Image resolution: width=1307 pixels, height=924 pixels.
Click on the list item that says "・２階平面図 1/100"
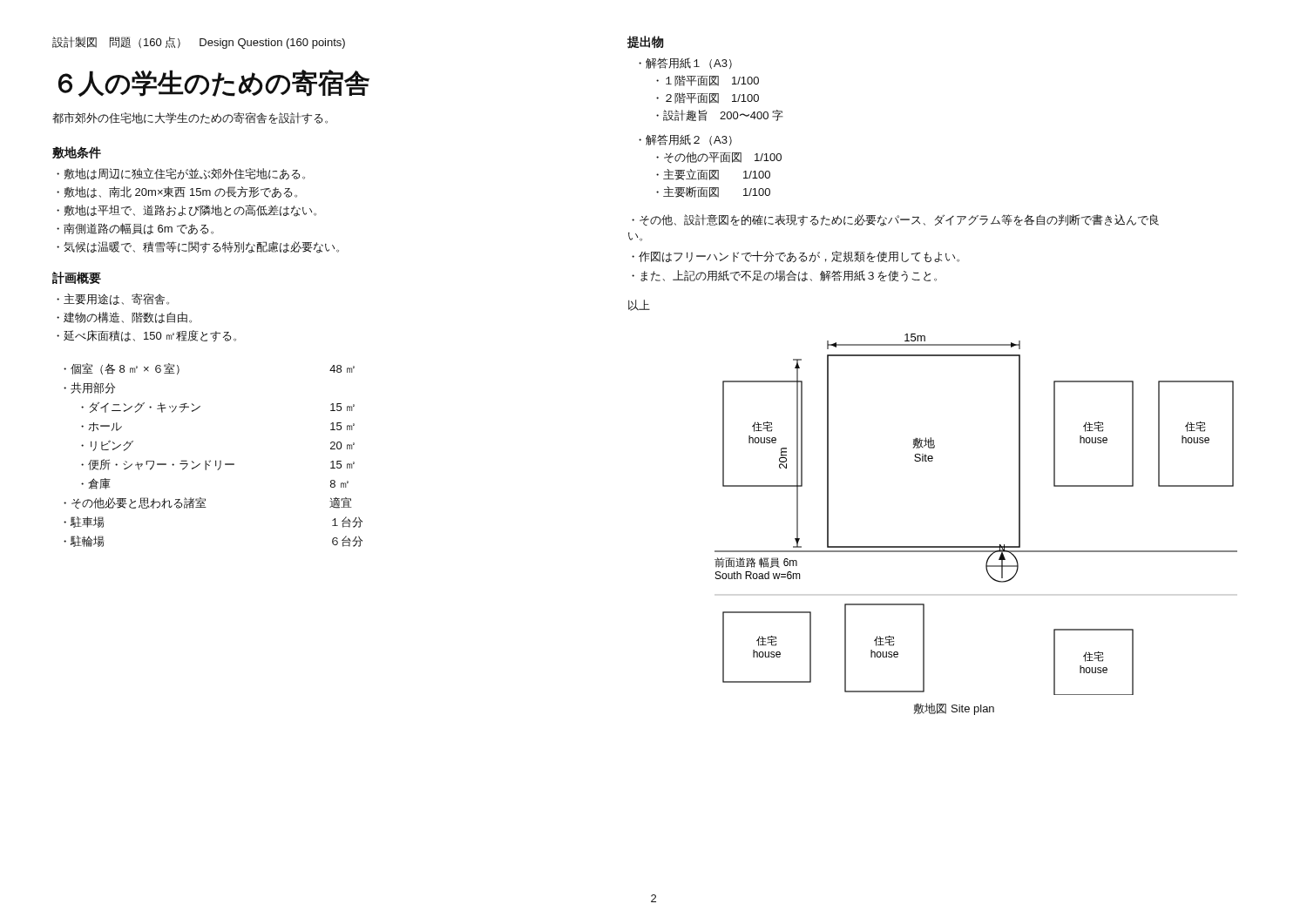[x=706, y=98]
